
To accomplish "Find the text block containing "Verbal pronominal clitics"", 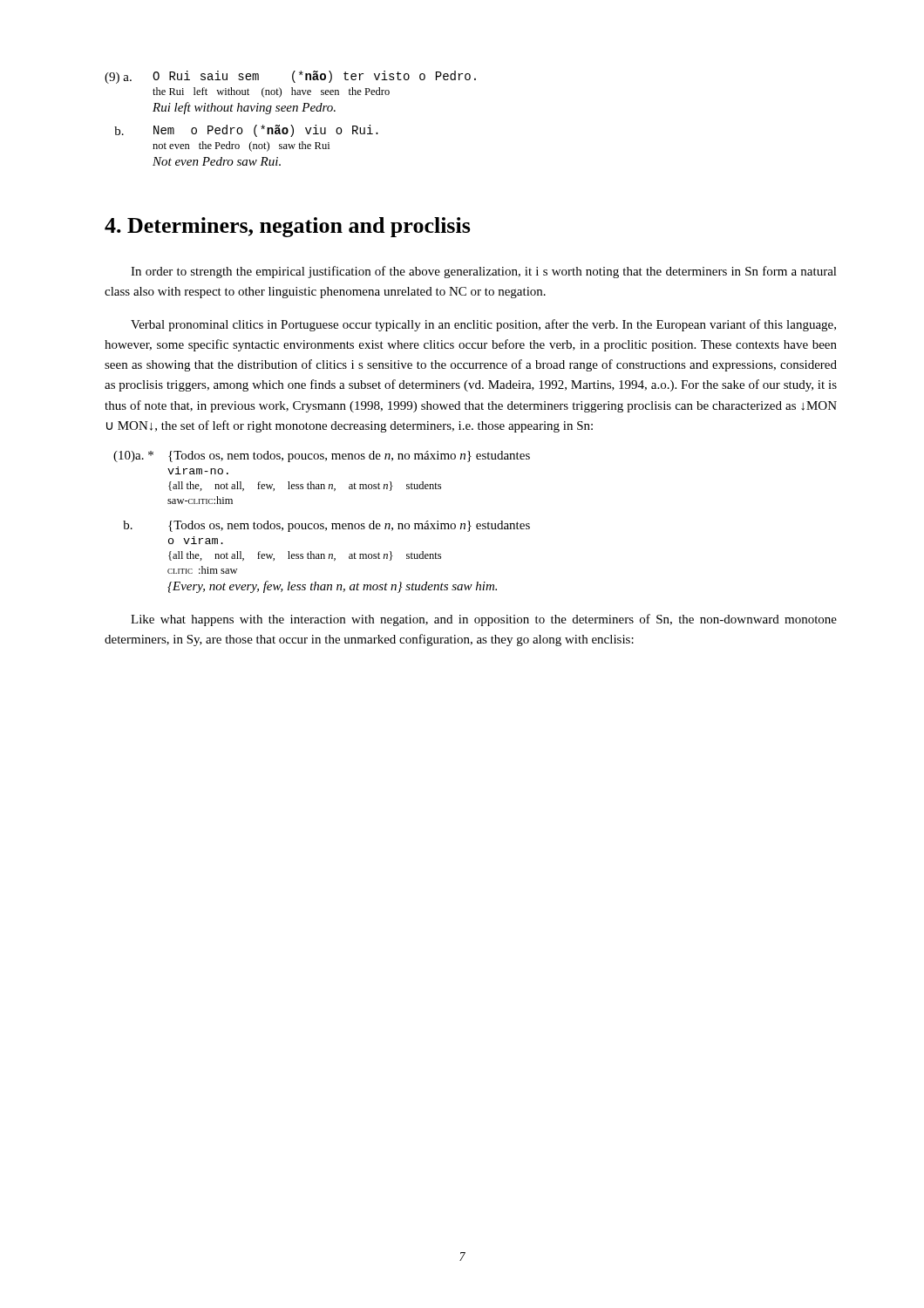I will pyautogui.click(x=471, y=375).
